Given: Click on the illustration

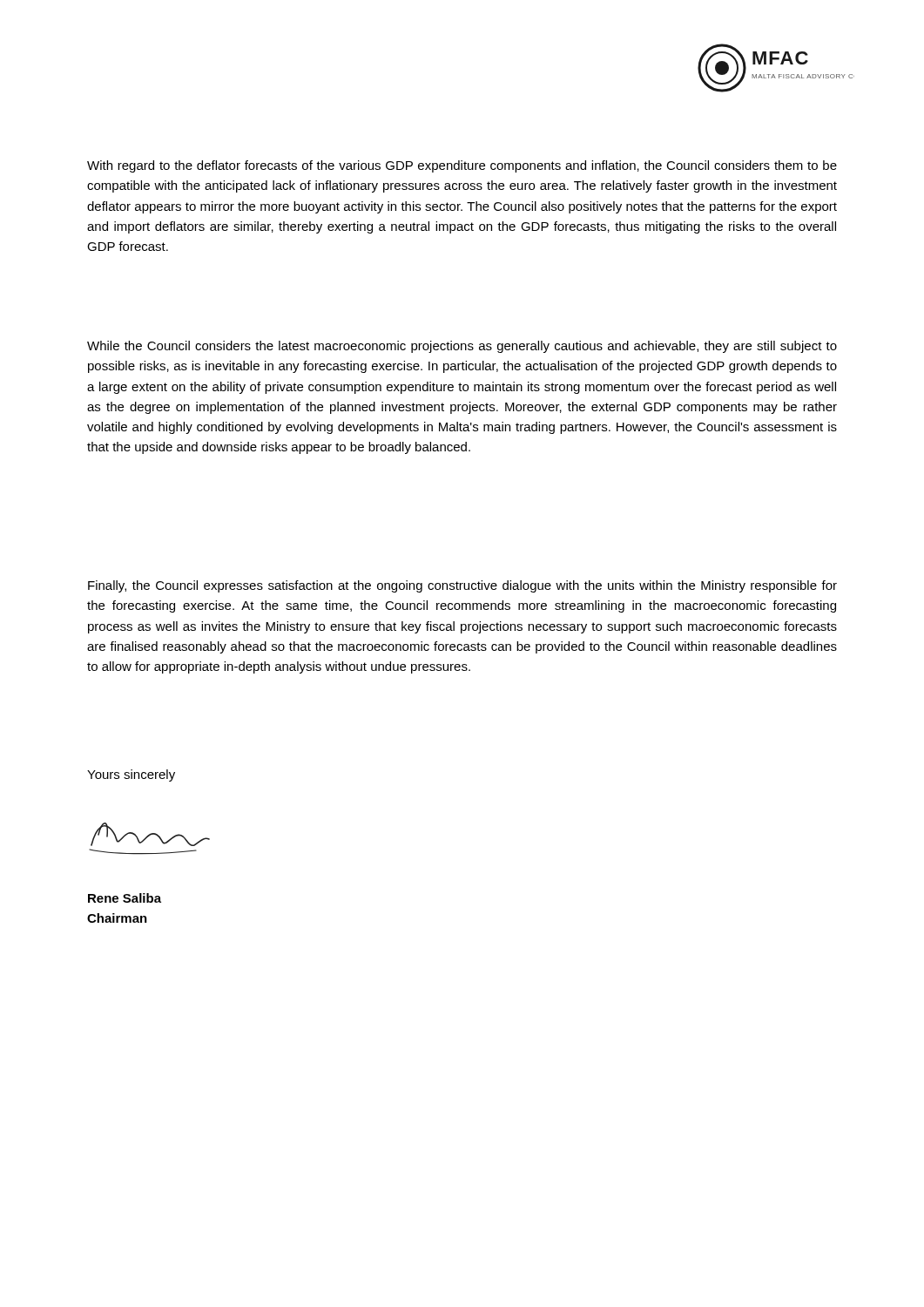Looking at the screenshot, I should (152, 834).
